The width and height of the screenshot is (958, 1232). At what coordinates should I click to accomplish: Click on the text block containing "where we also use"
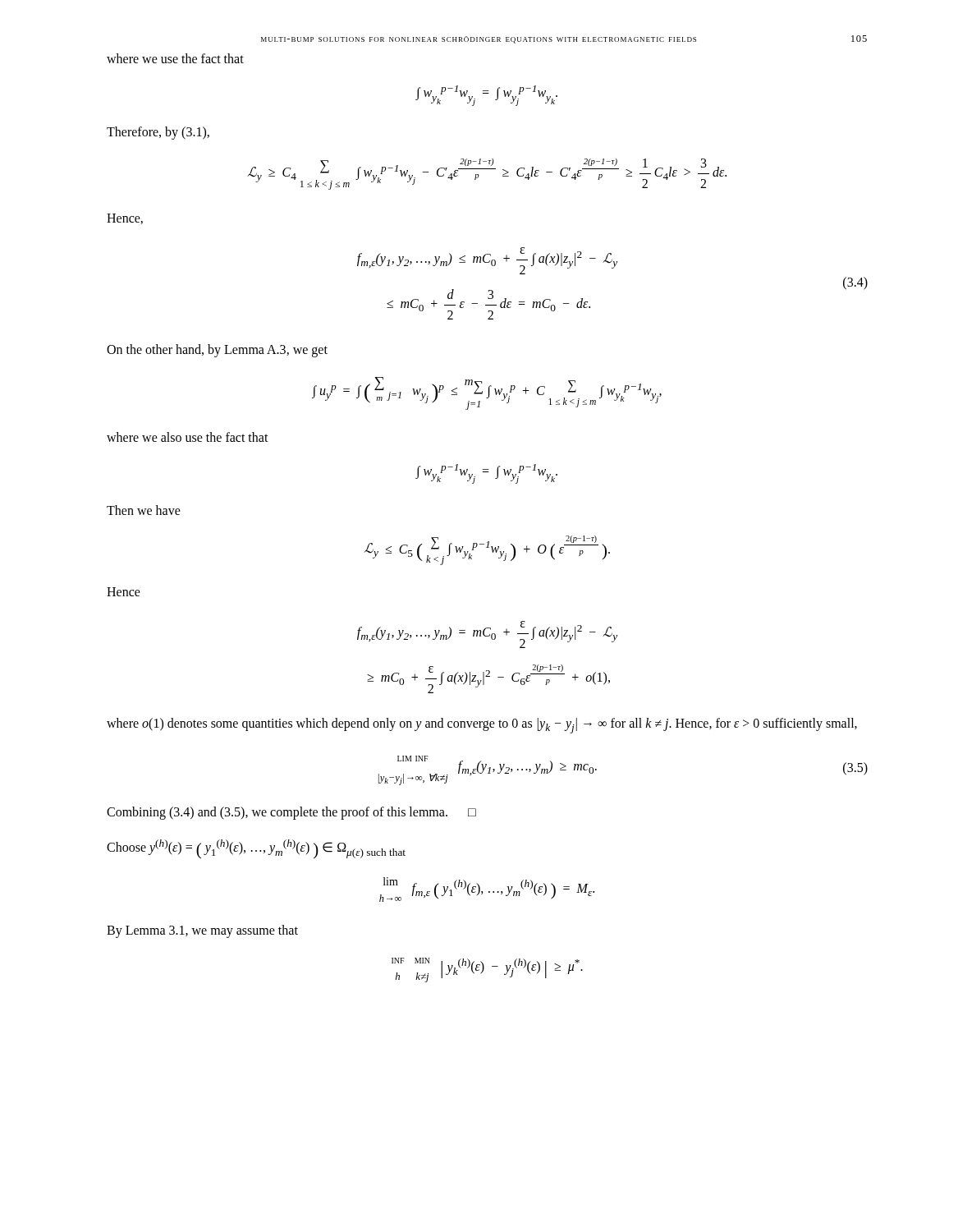[187, 437]
